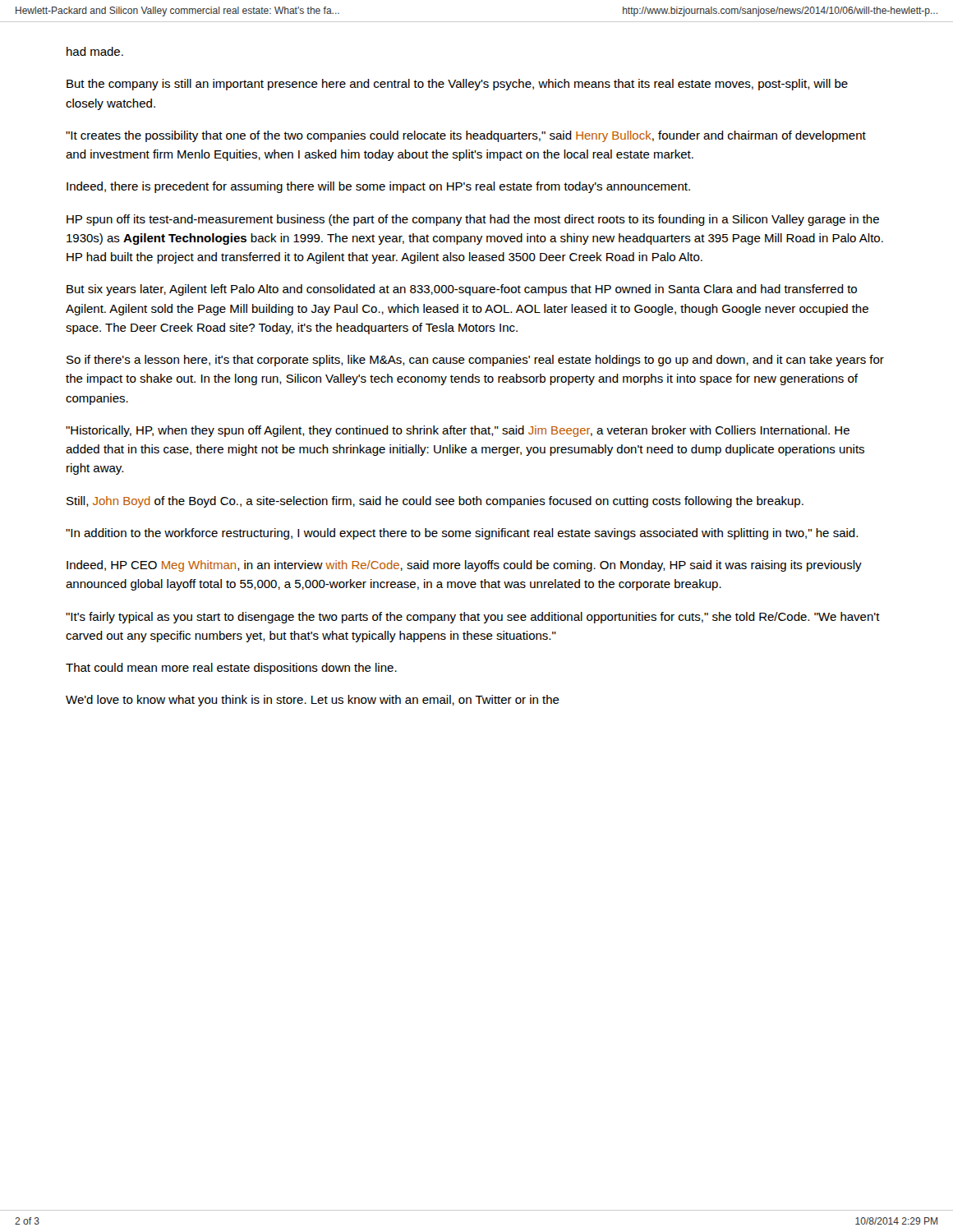Point to the element starting "Still, John Boyd"
Viewport: 953px width, 1232px height.
435,500
